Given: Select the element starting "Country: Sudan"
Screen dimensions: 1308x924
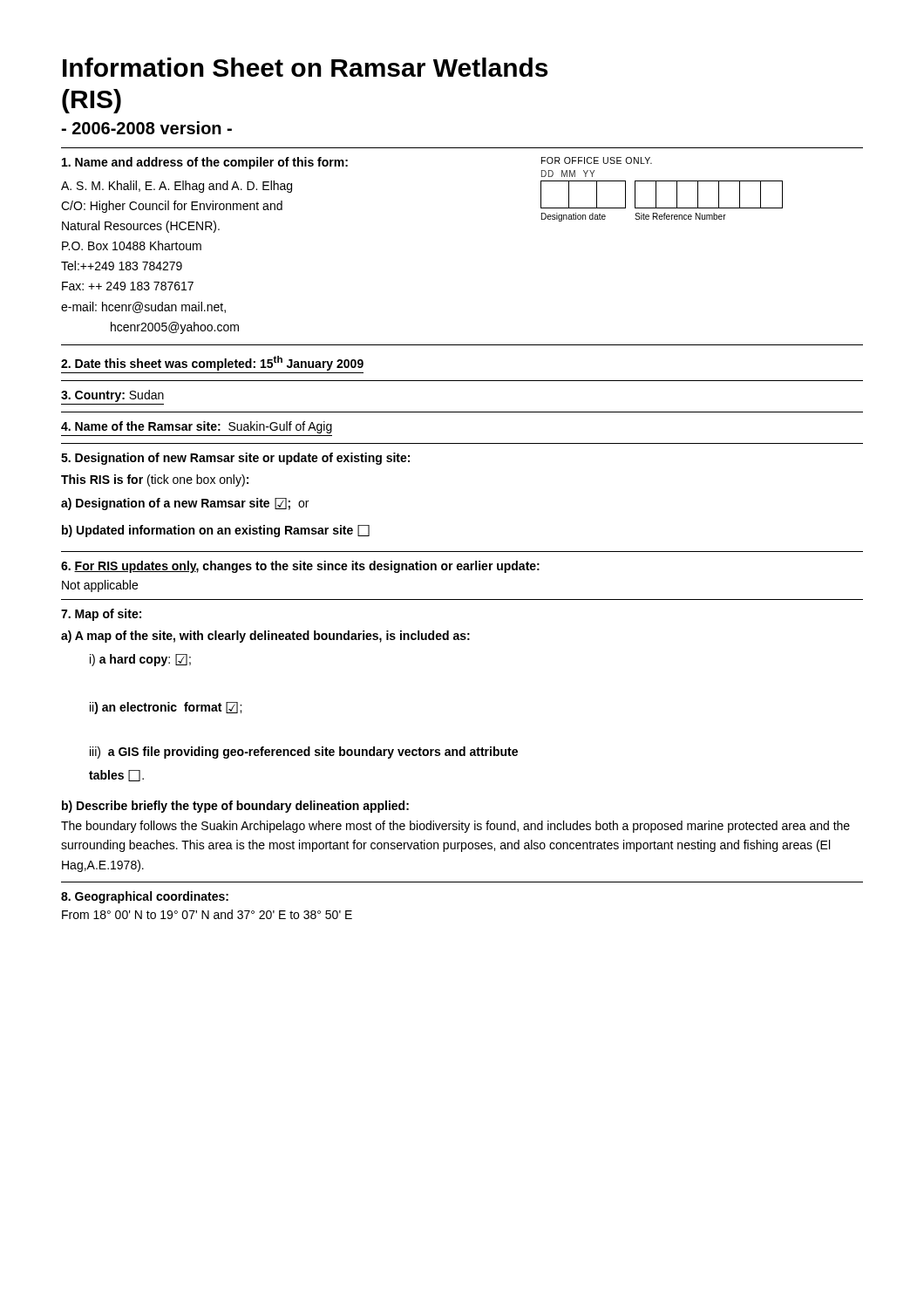Looking at the screenshot, I should tap(113, 397).
